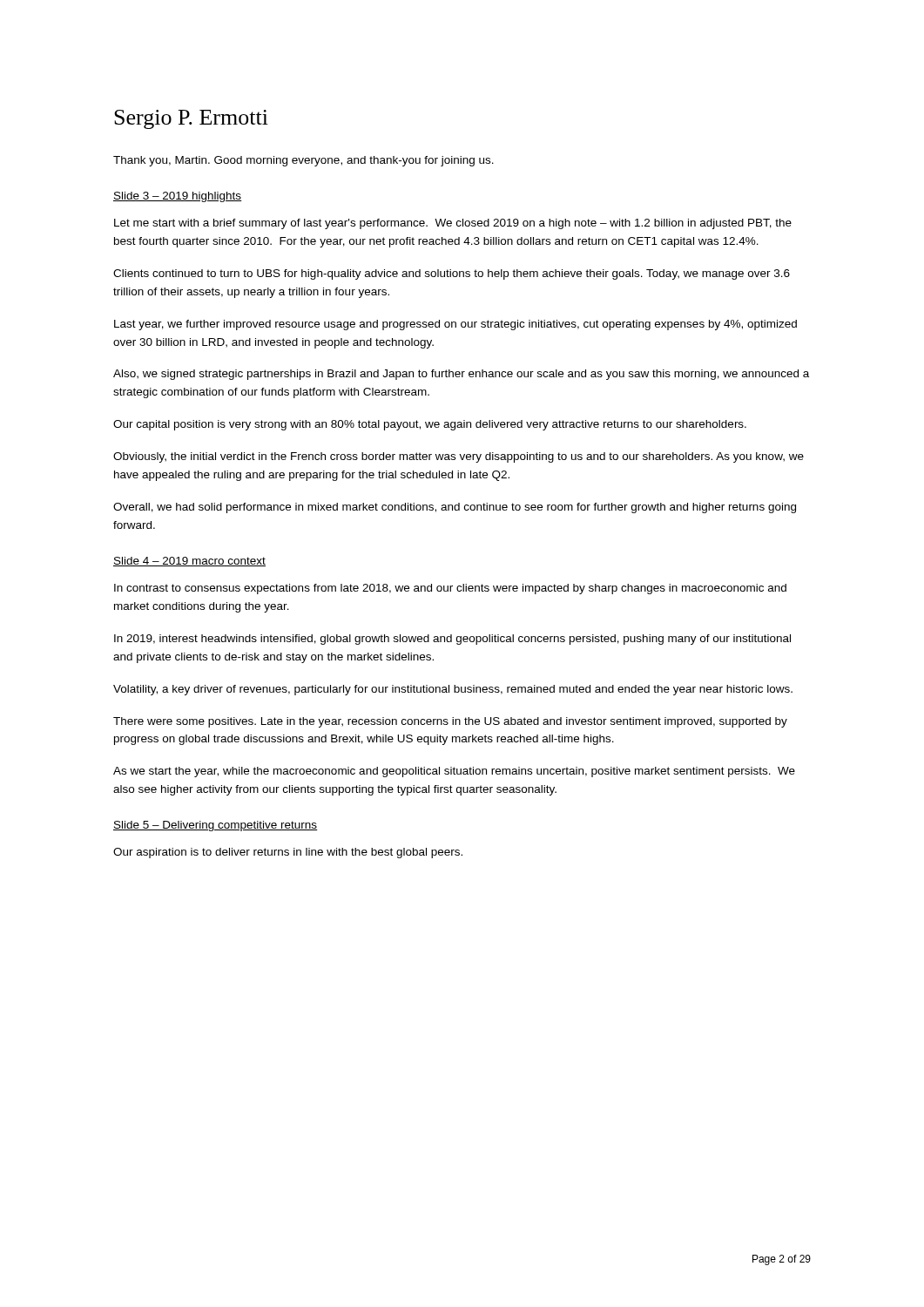Point to the block beginning "In 2019, interest headwinds intensified, global"
The image size is (924, 1307).
click(452, 647)
